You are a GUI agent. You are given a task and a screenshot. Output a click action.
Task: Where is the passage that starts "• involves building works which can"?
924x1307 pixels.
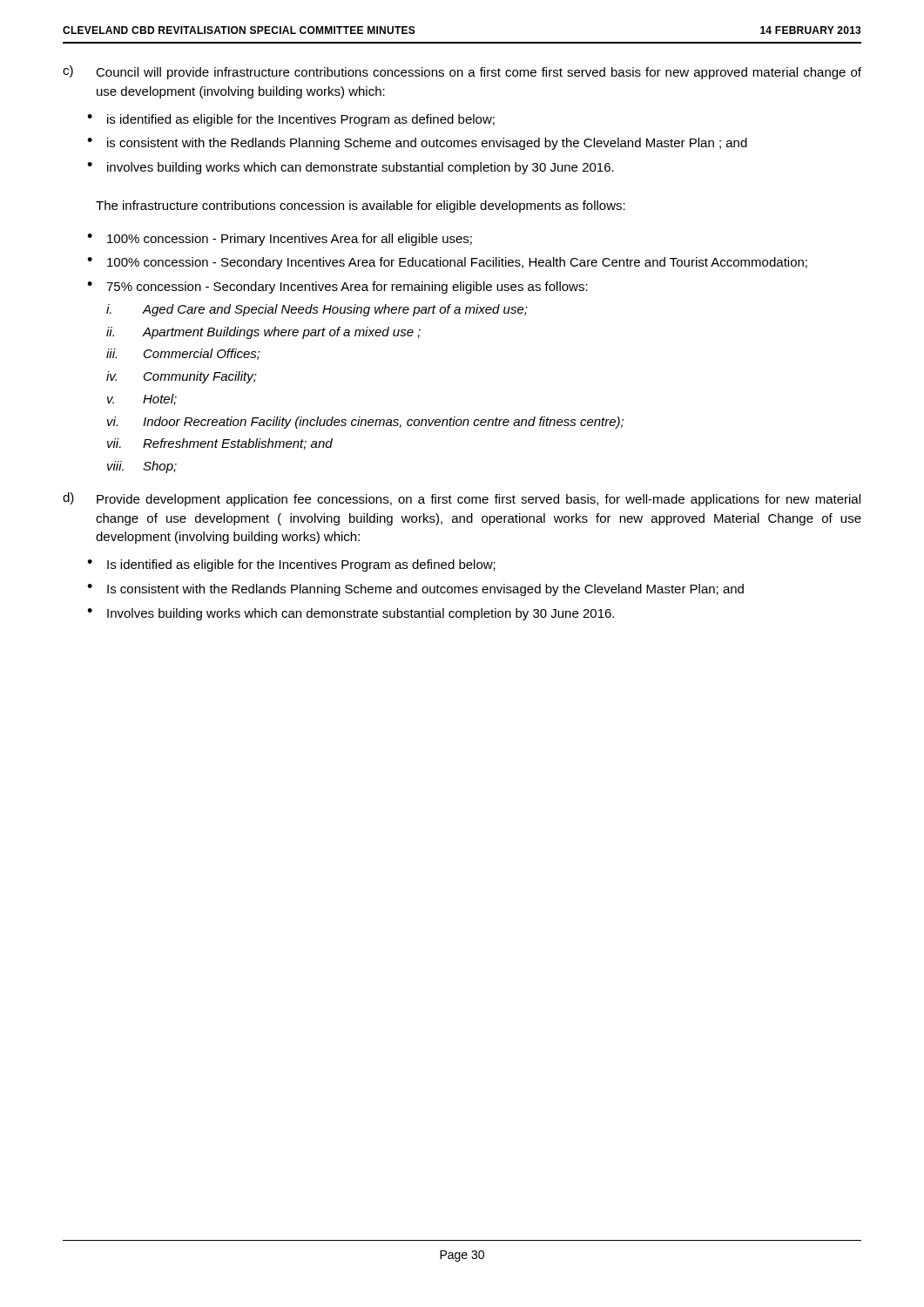[x=474, y=167]
